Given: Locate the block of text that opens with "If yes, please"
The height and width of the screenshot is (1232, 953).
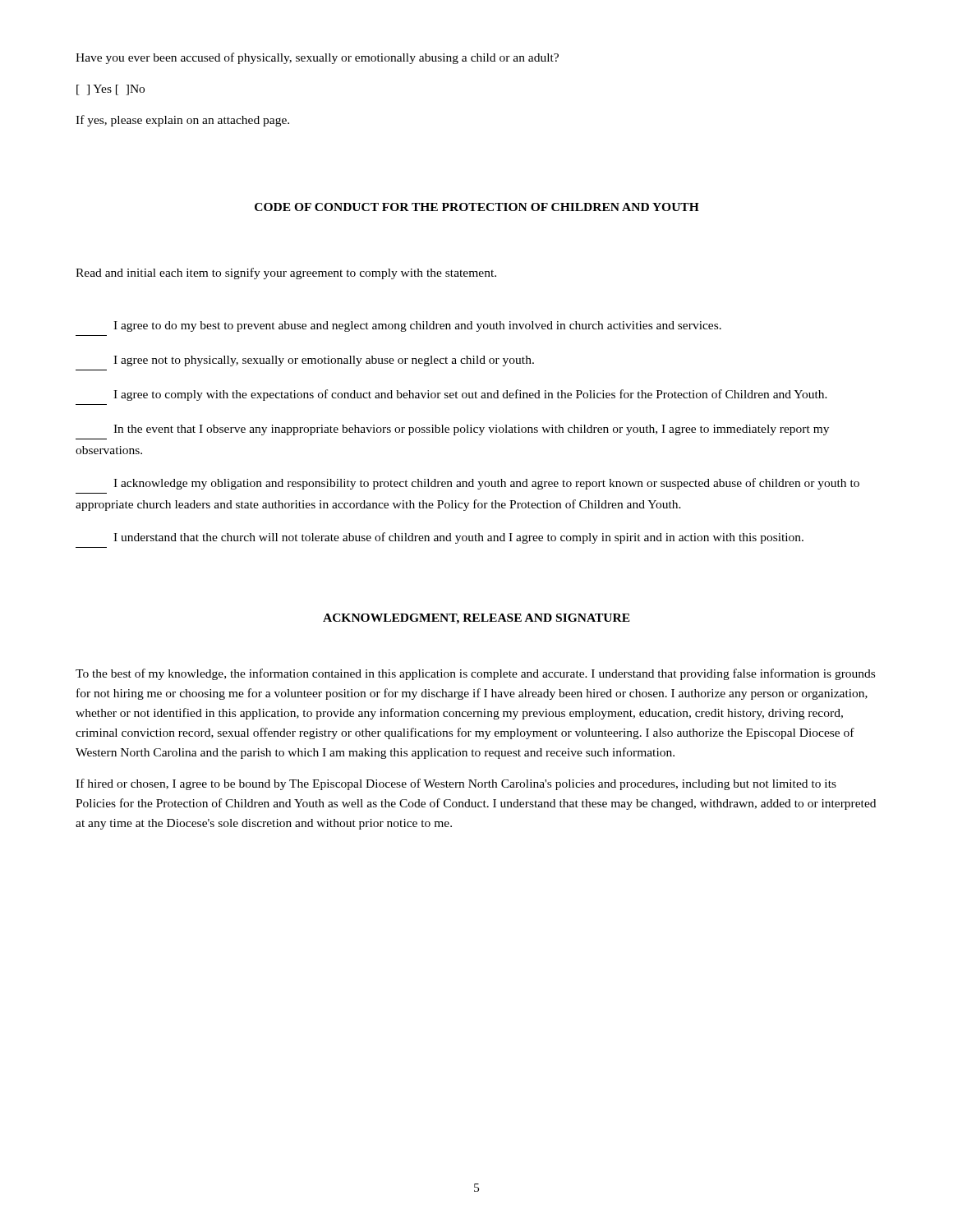Looking at the screenshot, I should point(183,120).
